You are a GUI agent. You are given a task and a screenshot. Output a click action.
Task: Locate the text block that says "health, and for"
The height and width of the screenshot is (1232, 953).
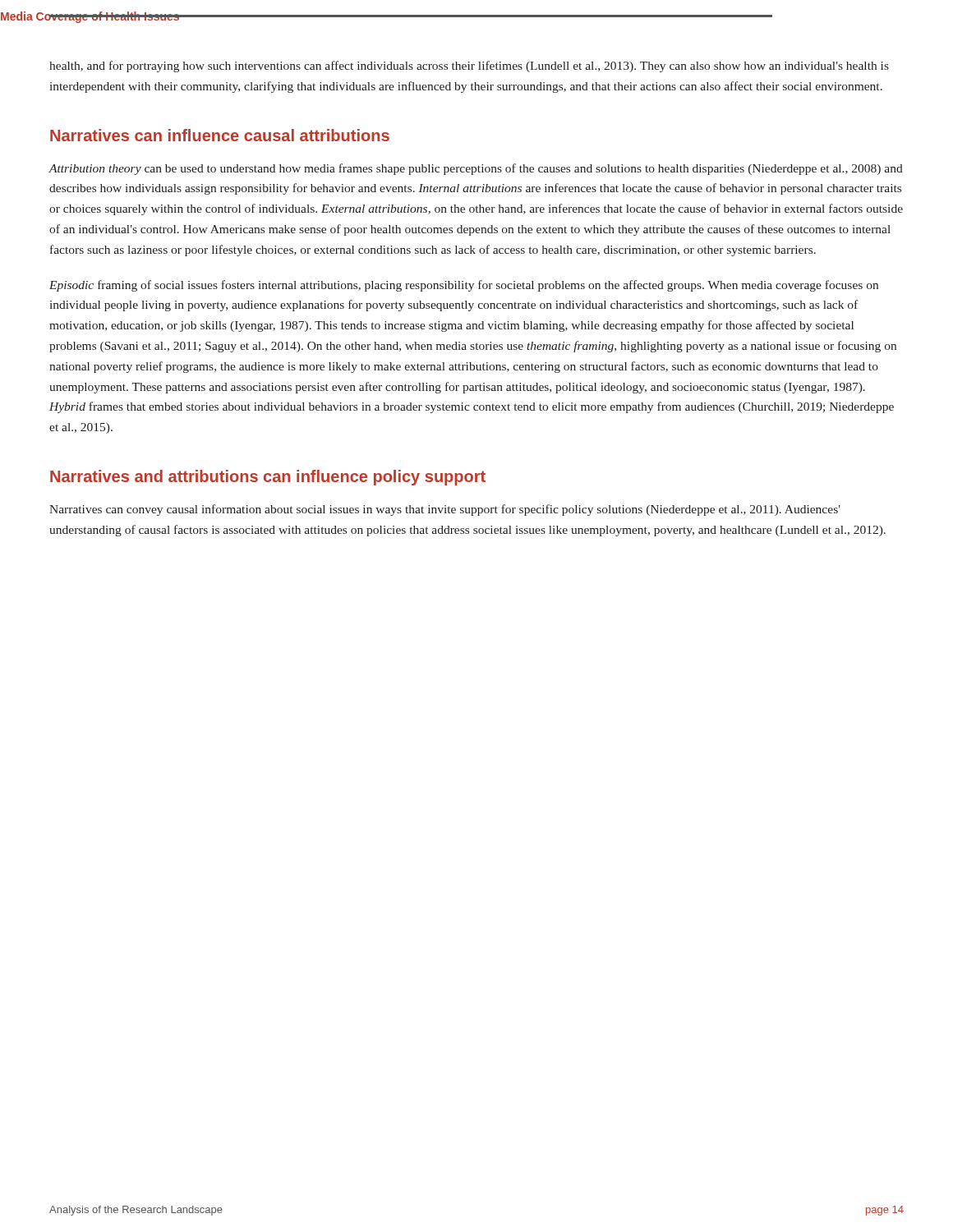(469, 75)
